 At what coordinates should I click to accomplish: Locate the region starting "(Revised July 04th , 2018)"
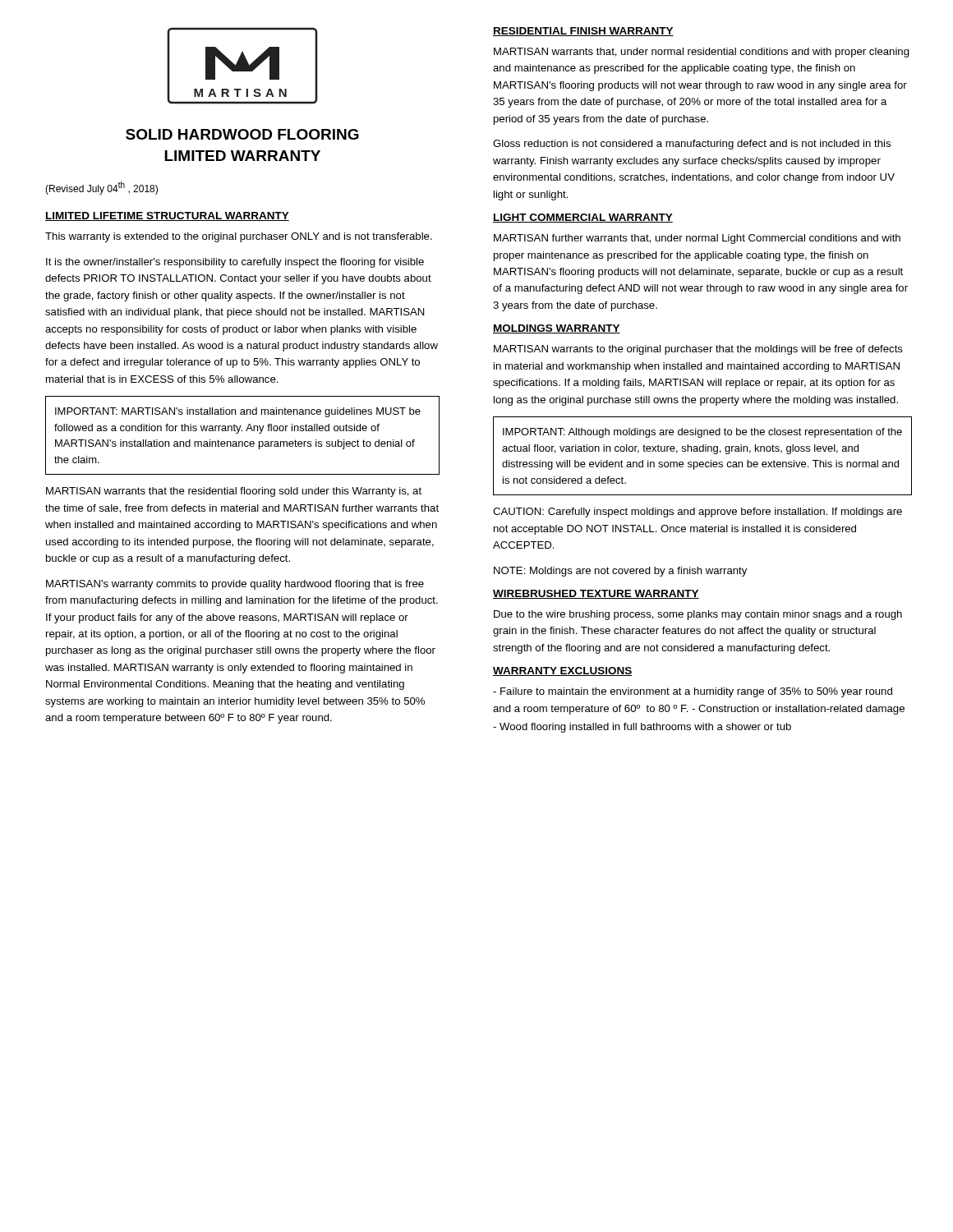click(102, 188)
